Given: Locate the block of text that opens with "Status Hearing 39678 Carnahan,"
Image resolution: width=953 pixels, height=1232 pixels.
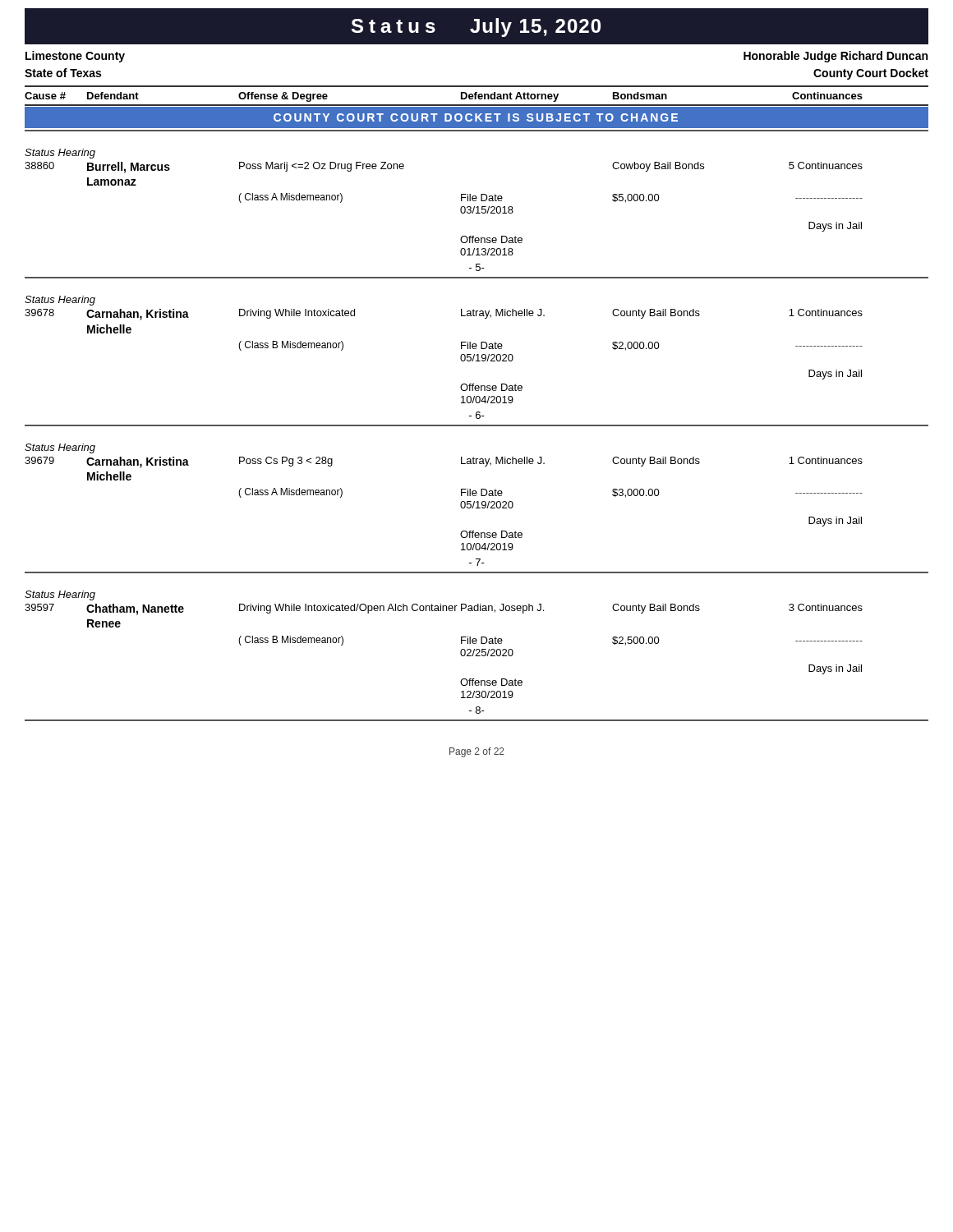Looking at the screenshot, I should 476,357.
